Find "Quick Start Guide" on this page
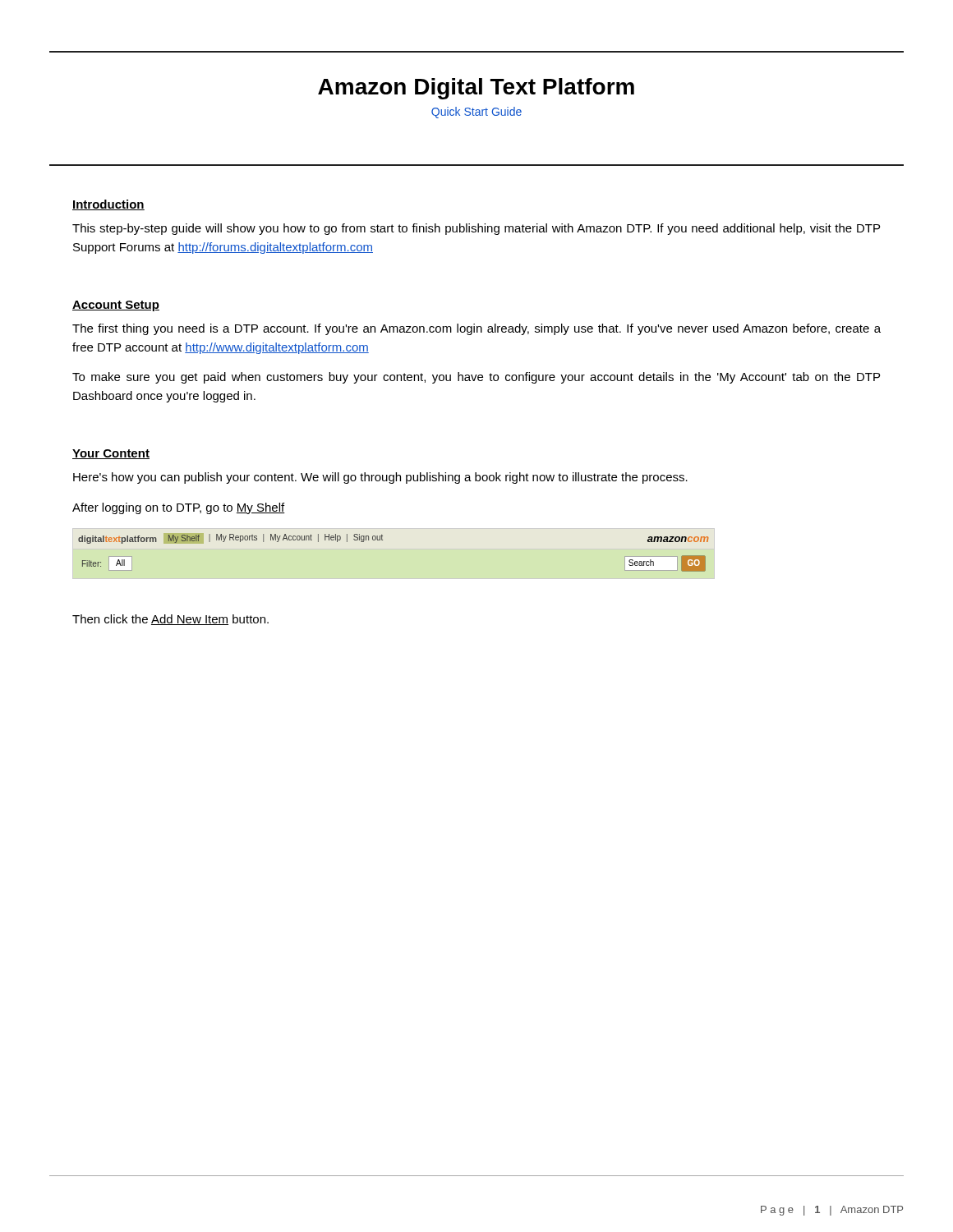Screen dimensions: 1232x953 point(476,112)
